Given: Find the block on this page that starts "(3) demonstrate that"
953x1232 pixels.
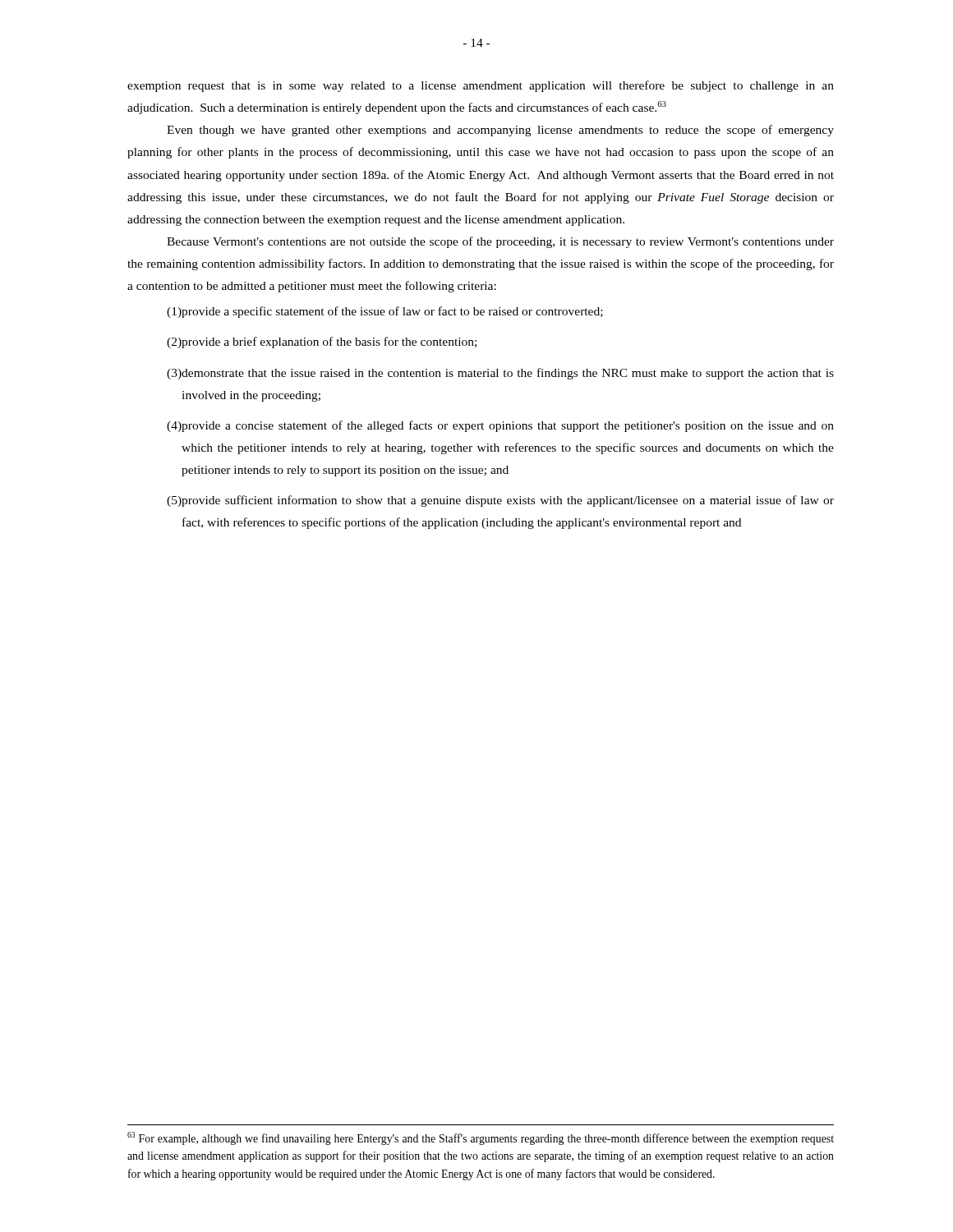Looking at the screenshot, I should click(x=481, y=383).
